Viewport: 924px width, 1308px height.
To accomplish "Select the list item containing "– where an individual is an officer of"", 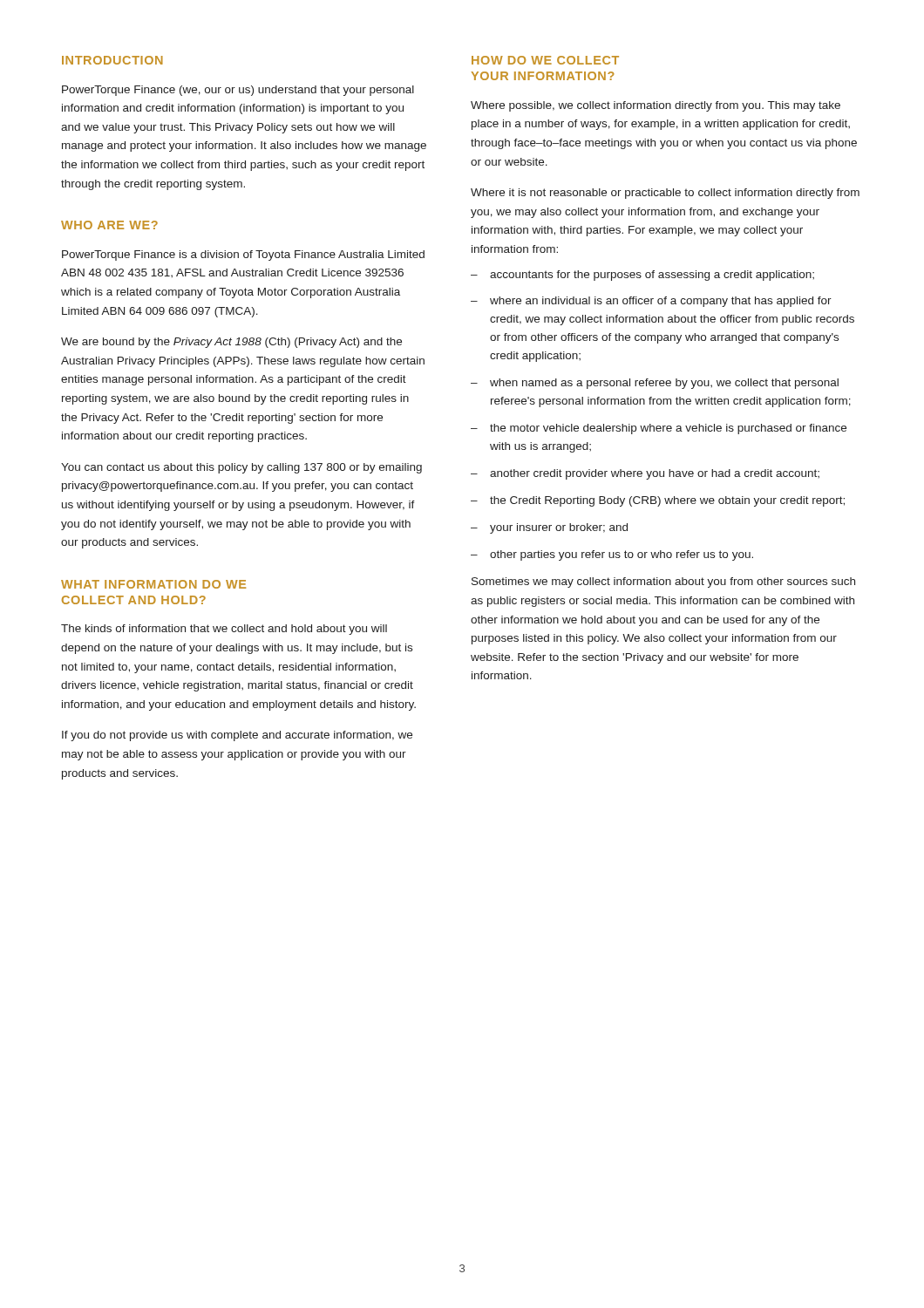I will click(x=667, y=329).
